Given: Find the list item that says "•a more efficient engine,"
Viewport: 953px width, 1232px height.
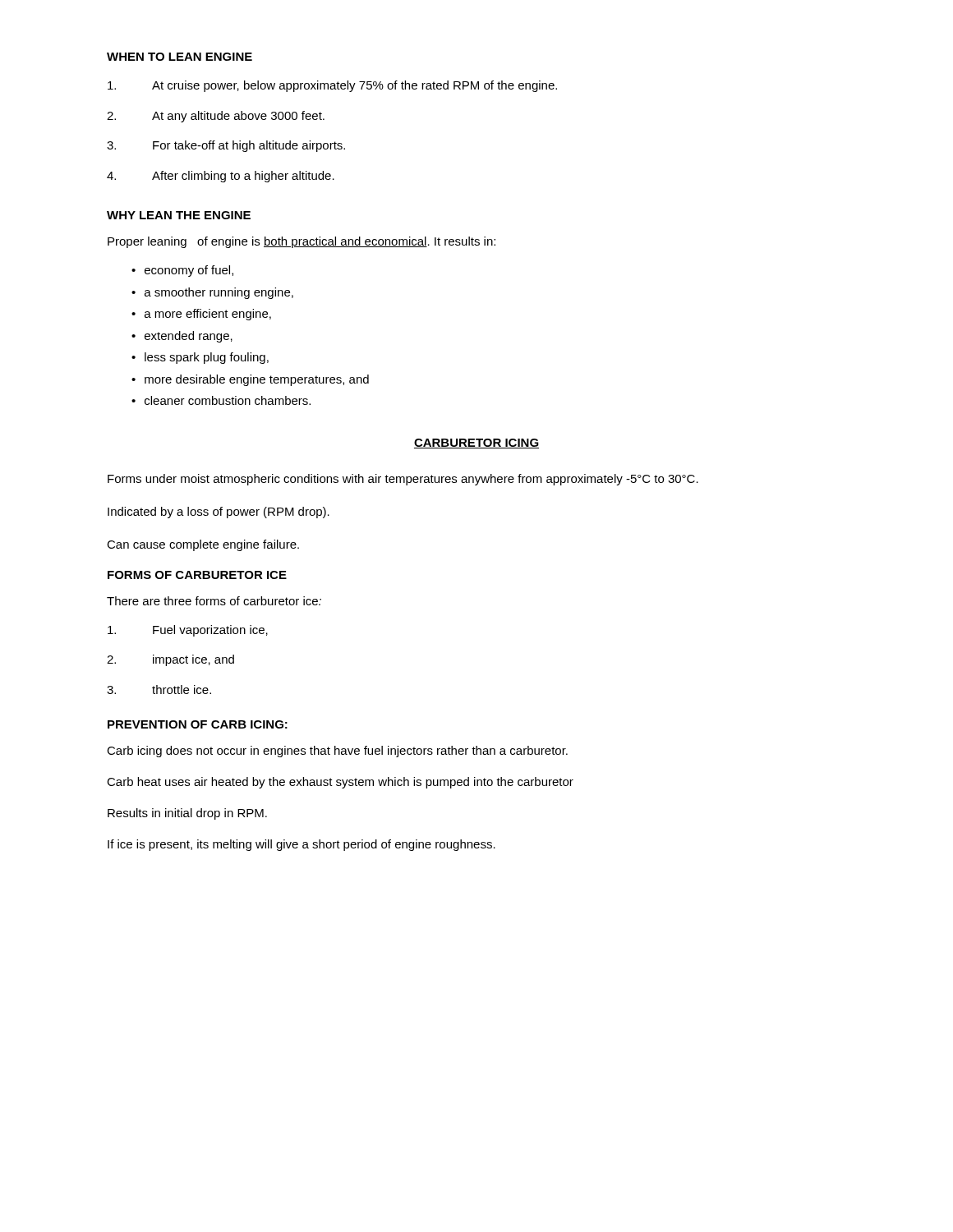Looking at the screenshot, I should click(x=202, y=314).
